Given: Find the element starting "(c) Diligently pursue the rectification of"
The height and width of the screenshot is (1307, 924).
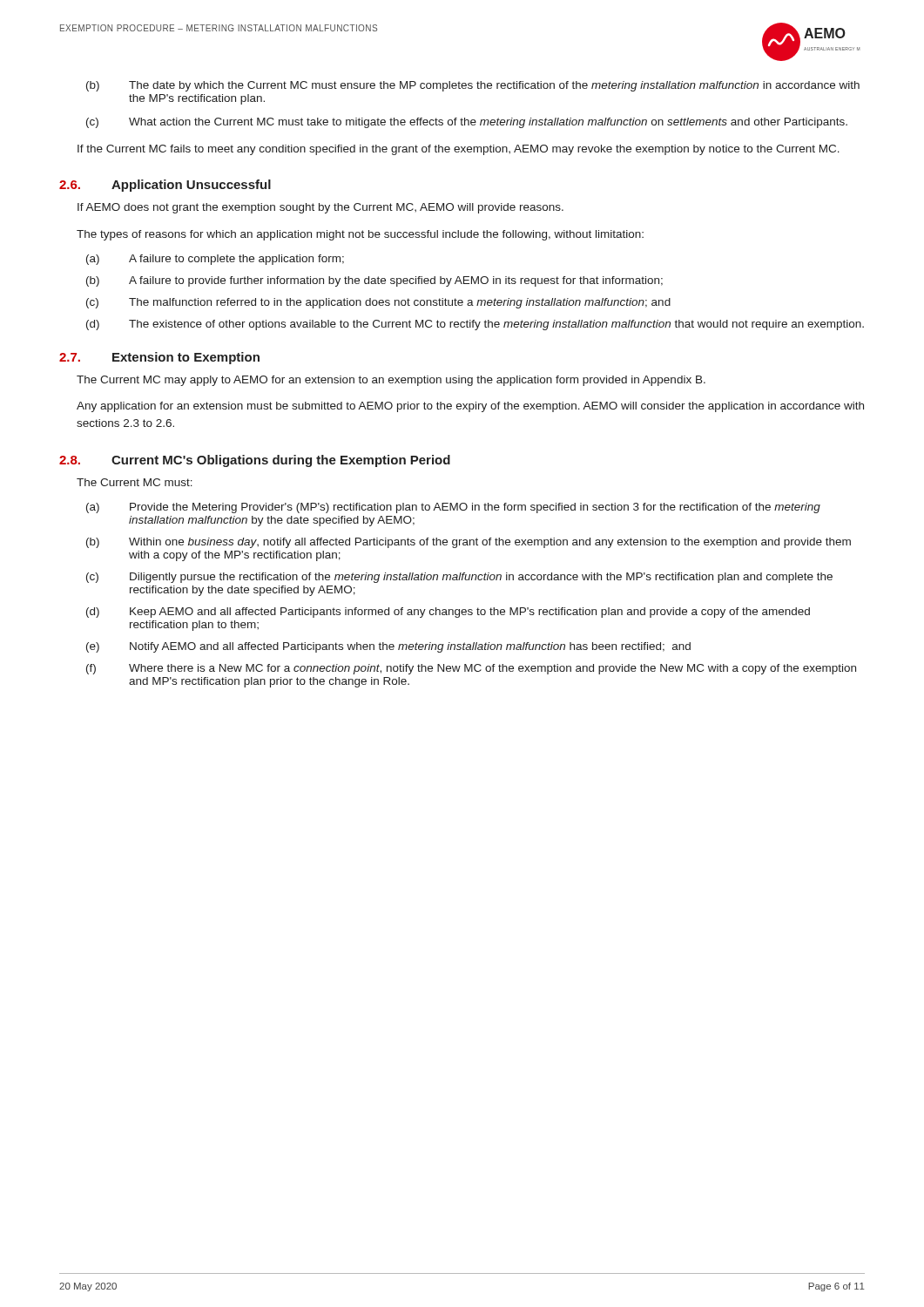Looking at the screenshot, I should [x=462, y=583].
